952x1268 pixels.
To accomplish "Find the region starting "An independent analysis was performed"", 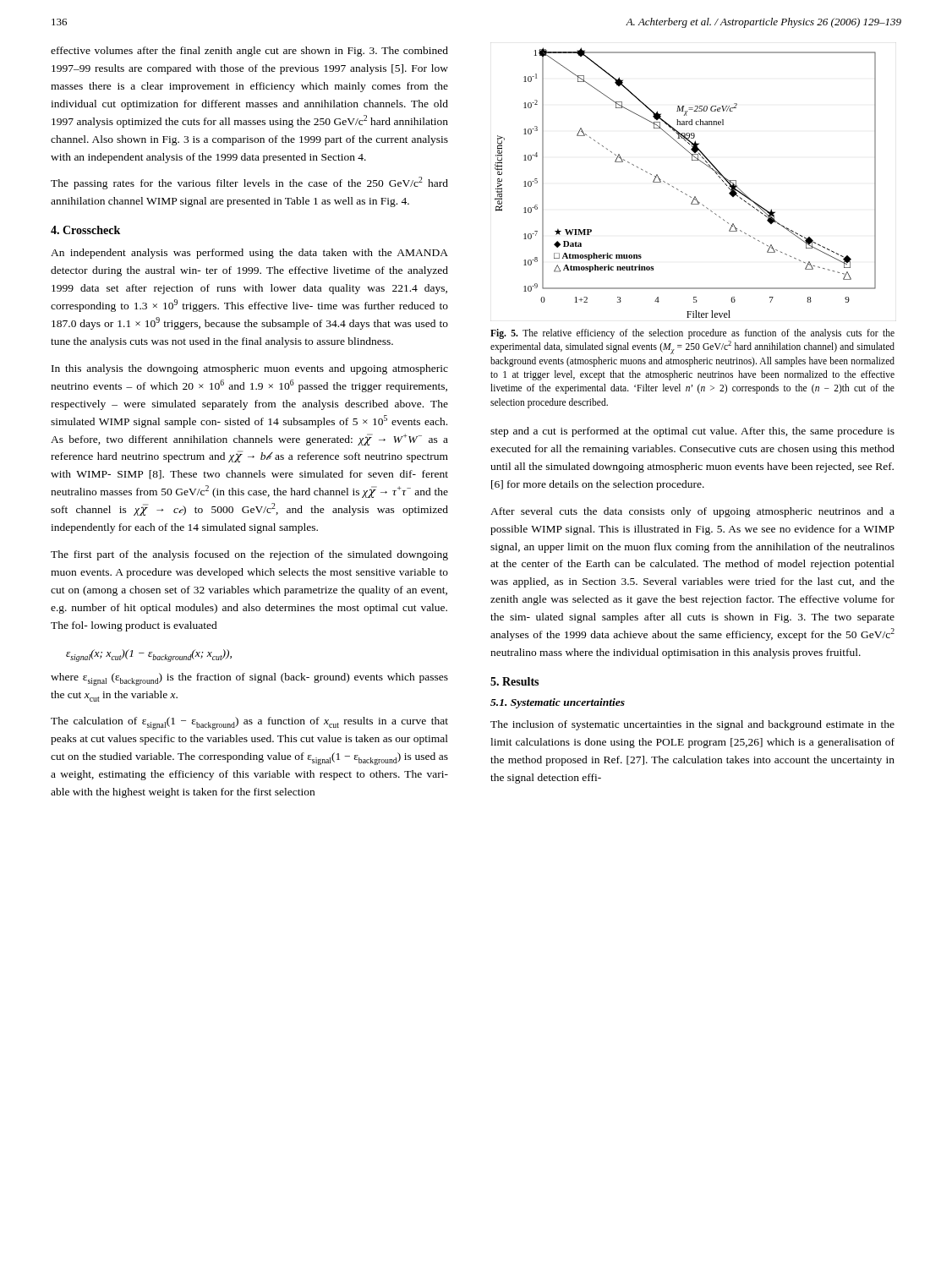I will [249, 297].
